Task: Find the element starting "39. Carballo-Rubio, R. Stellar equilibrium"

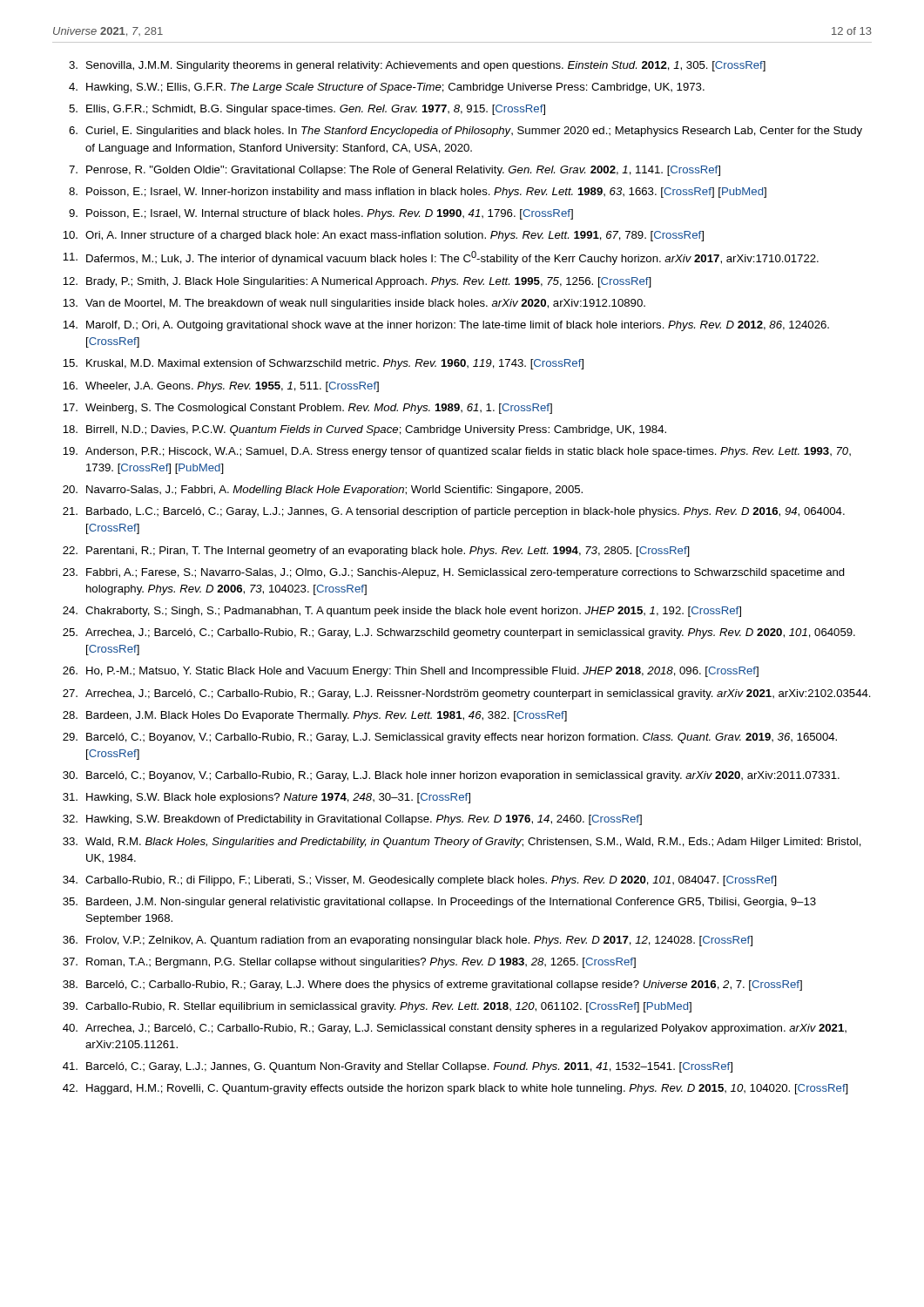Action: tap(462, 1006)
